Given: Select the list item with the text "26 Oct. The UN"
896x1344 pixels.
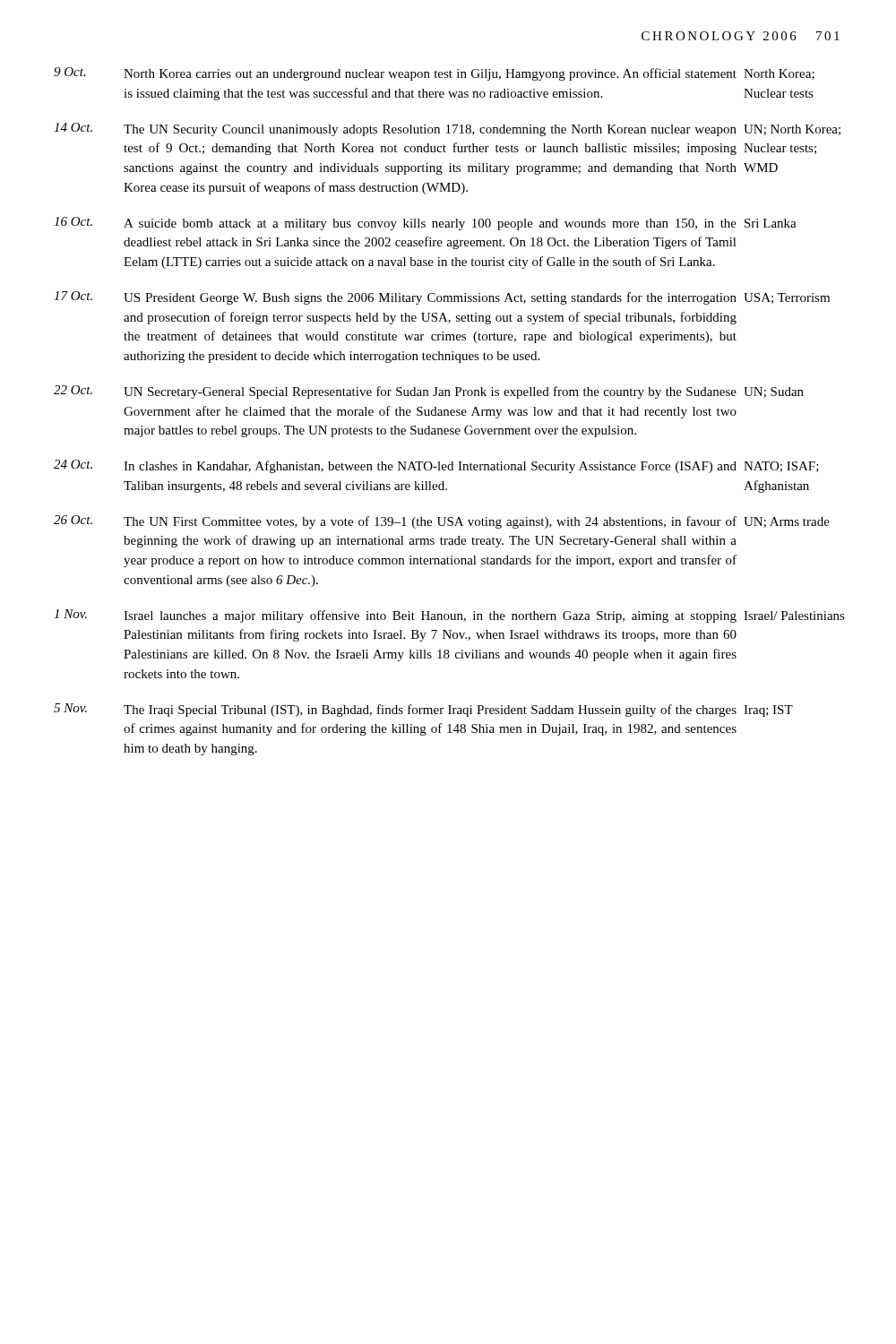Looking at the screenshot, I should (450, 551).
